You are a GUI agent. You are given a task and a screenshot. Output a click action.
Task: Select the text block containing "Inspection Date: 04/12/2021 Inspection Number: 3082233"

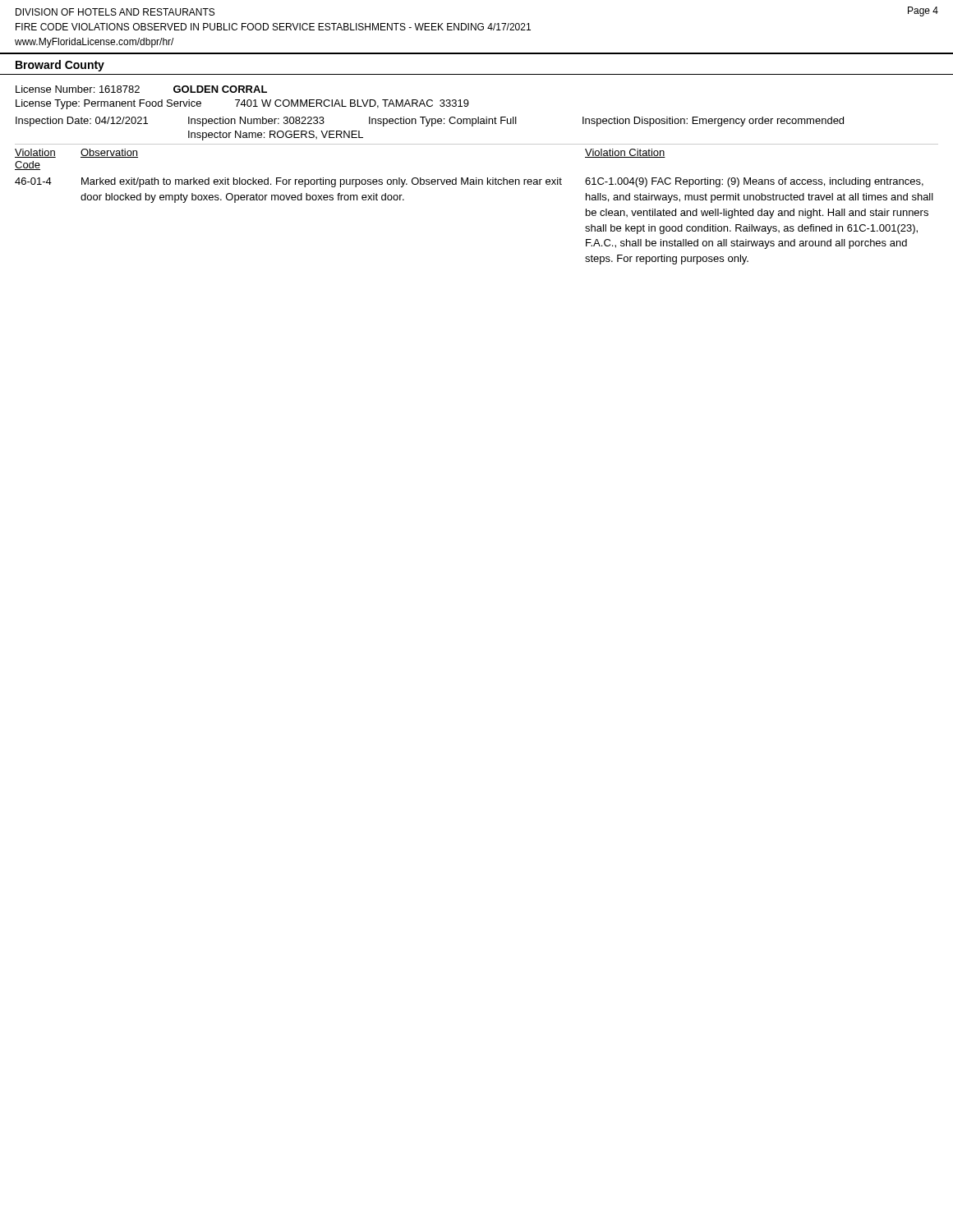[476, 127]
